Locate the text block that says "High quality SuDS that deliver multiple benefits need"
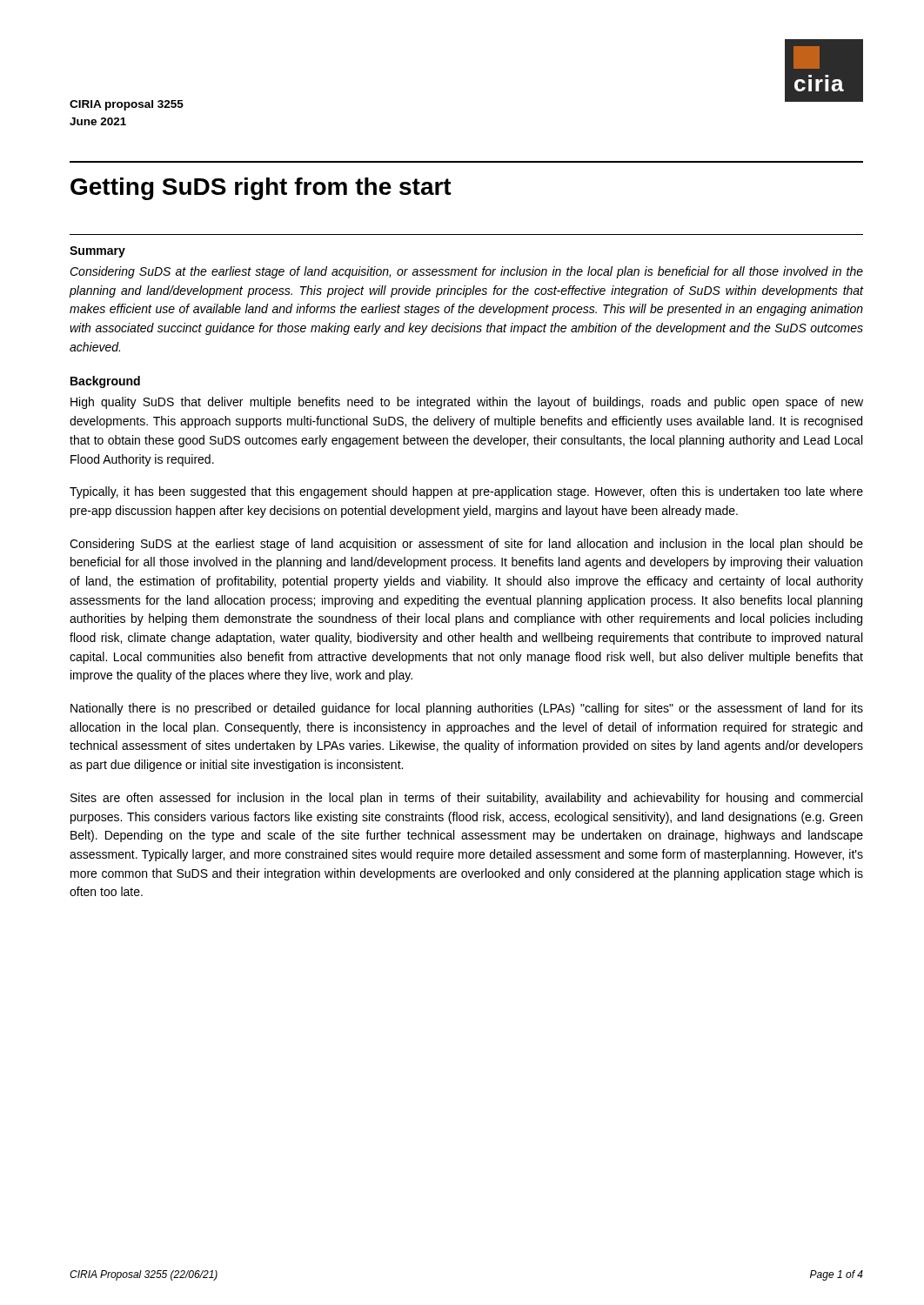The image size is (924, 1305). pyautogui.click(x=466, y=431)
